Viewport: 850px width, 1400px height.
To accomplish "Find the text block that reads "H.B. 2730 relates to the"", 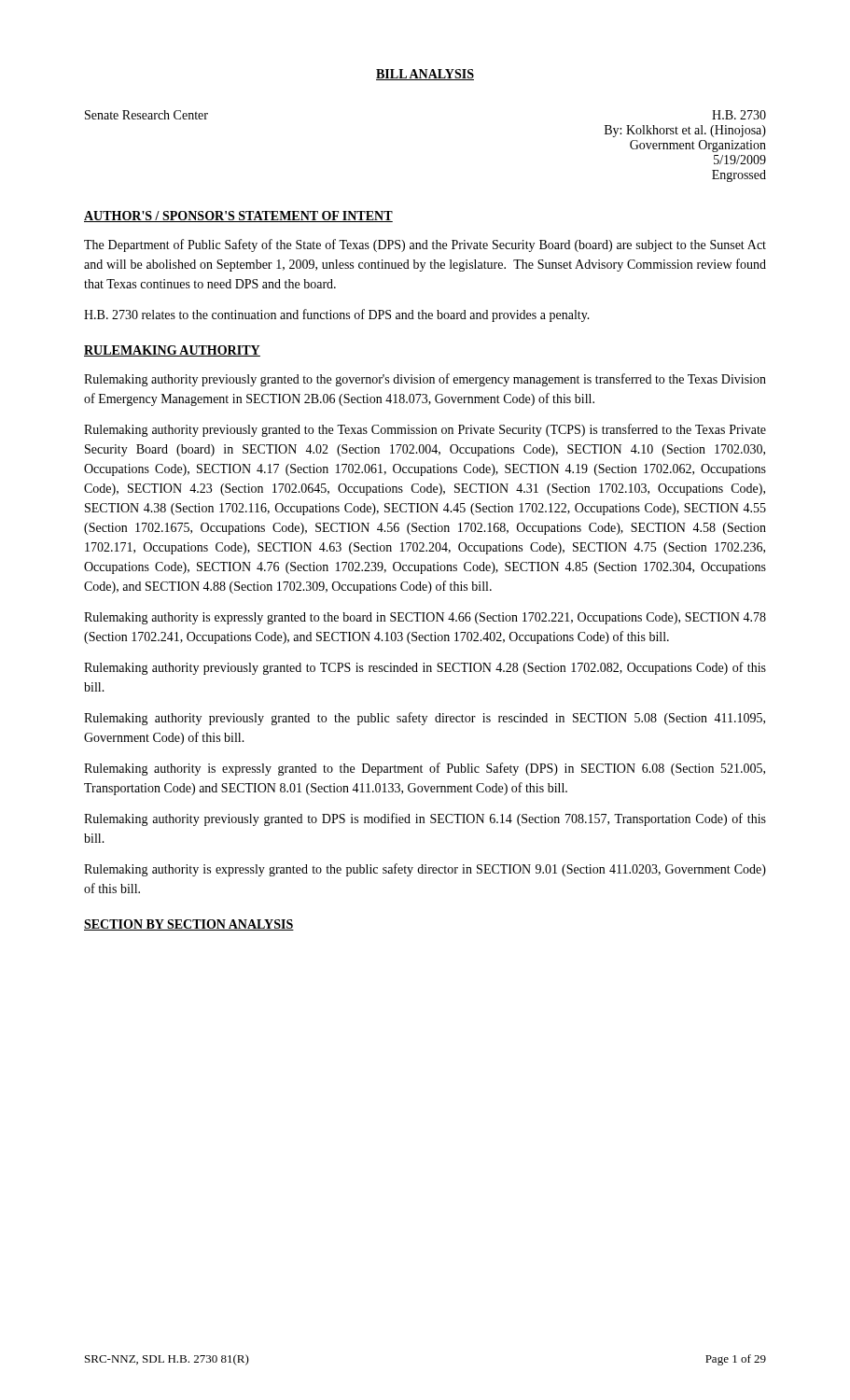I will (337, 315).
